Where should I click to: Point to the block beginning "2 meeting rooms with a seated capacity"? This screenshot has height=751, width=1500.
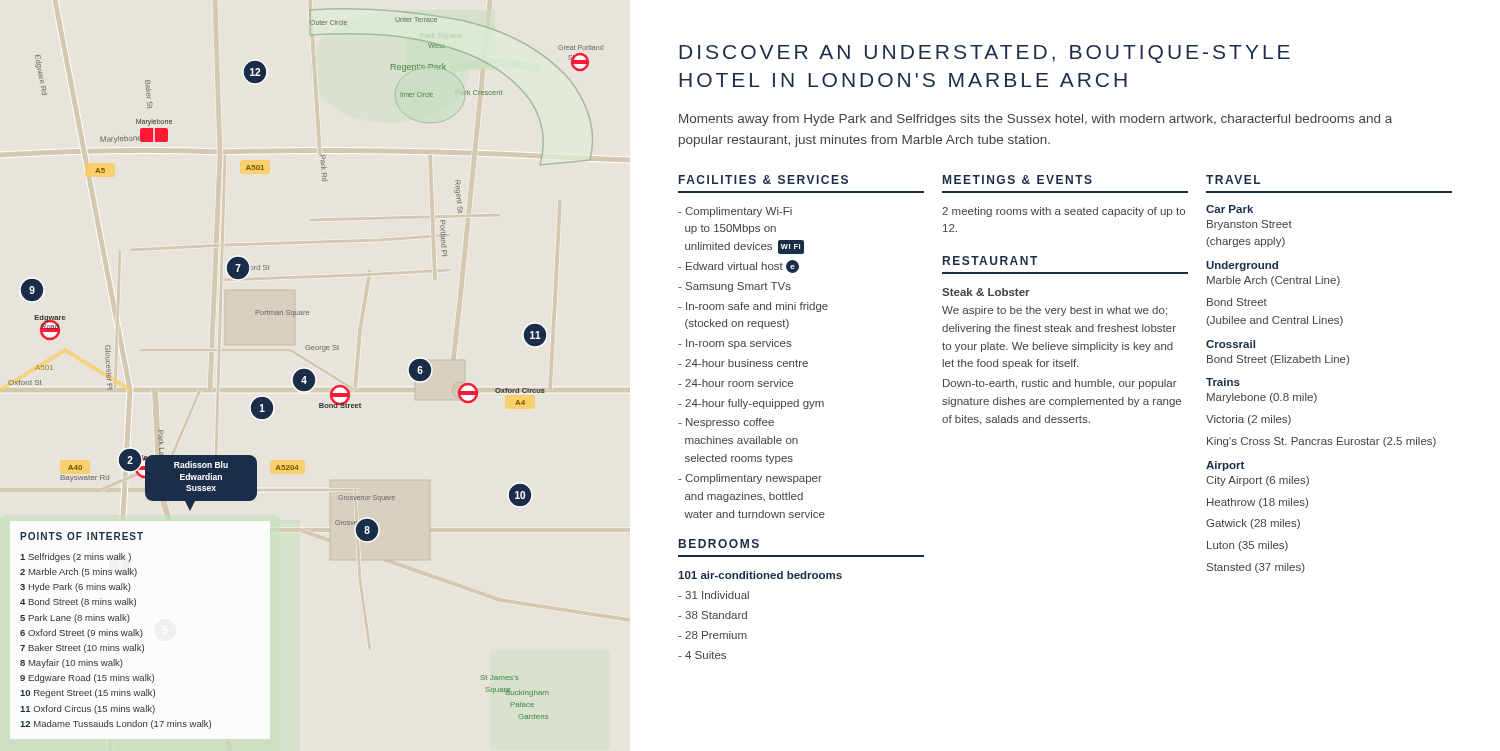[1065, 220]
